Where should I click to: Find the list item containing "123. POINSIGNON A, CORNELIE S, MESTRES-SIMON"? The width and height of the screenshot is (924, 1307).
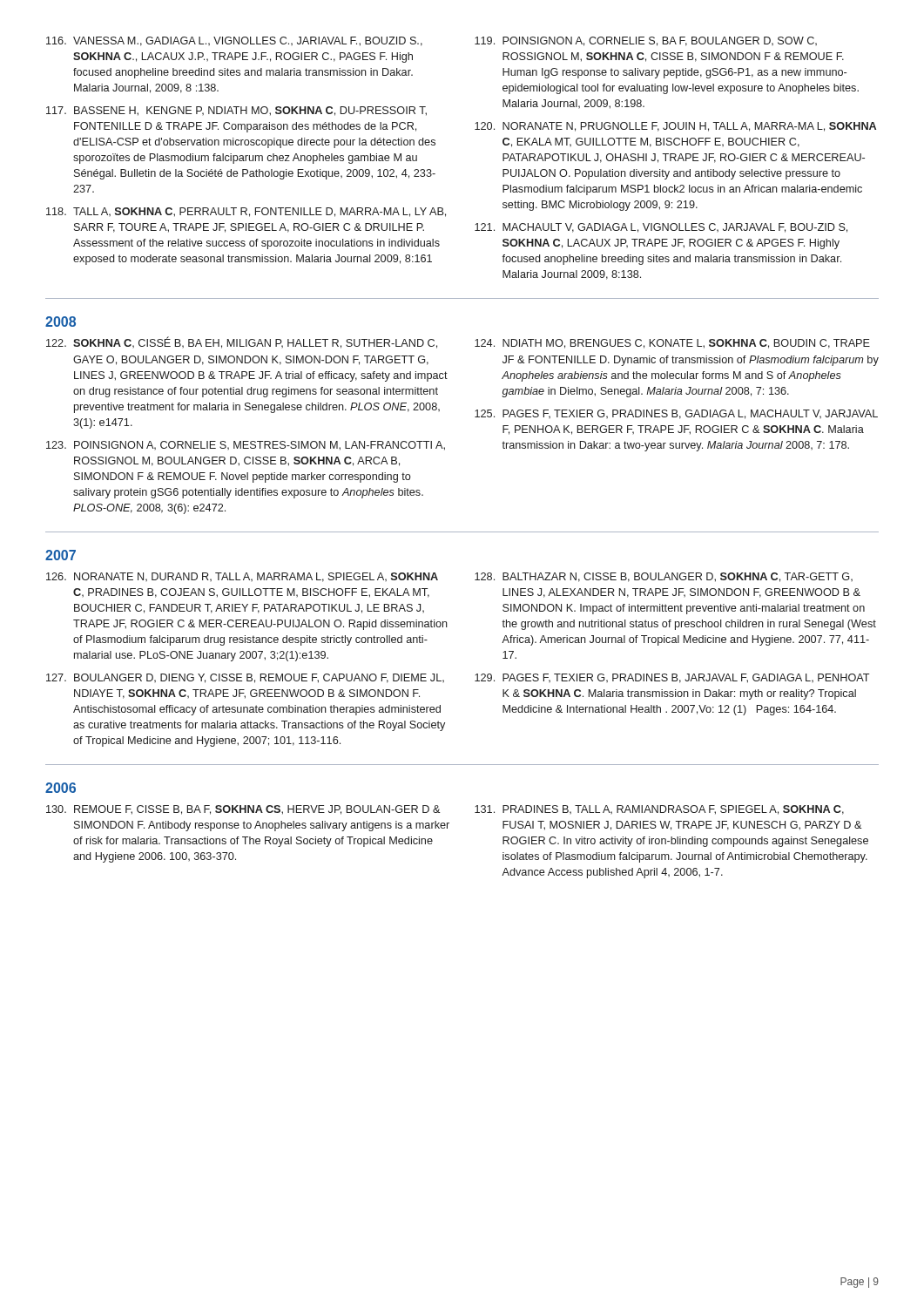(248, 476)
